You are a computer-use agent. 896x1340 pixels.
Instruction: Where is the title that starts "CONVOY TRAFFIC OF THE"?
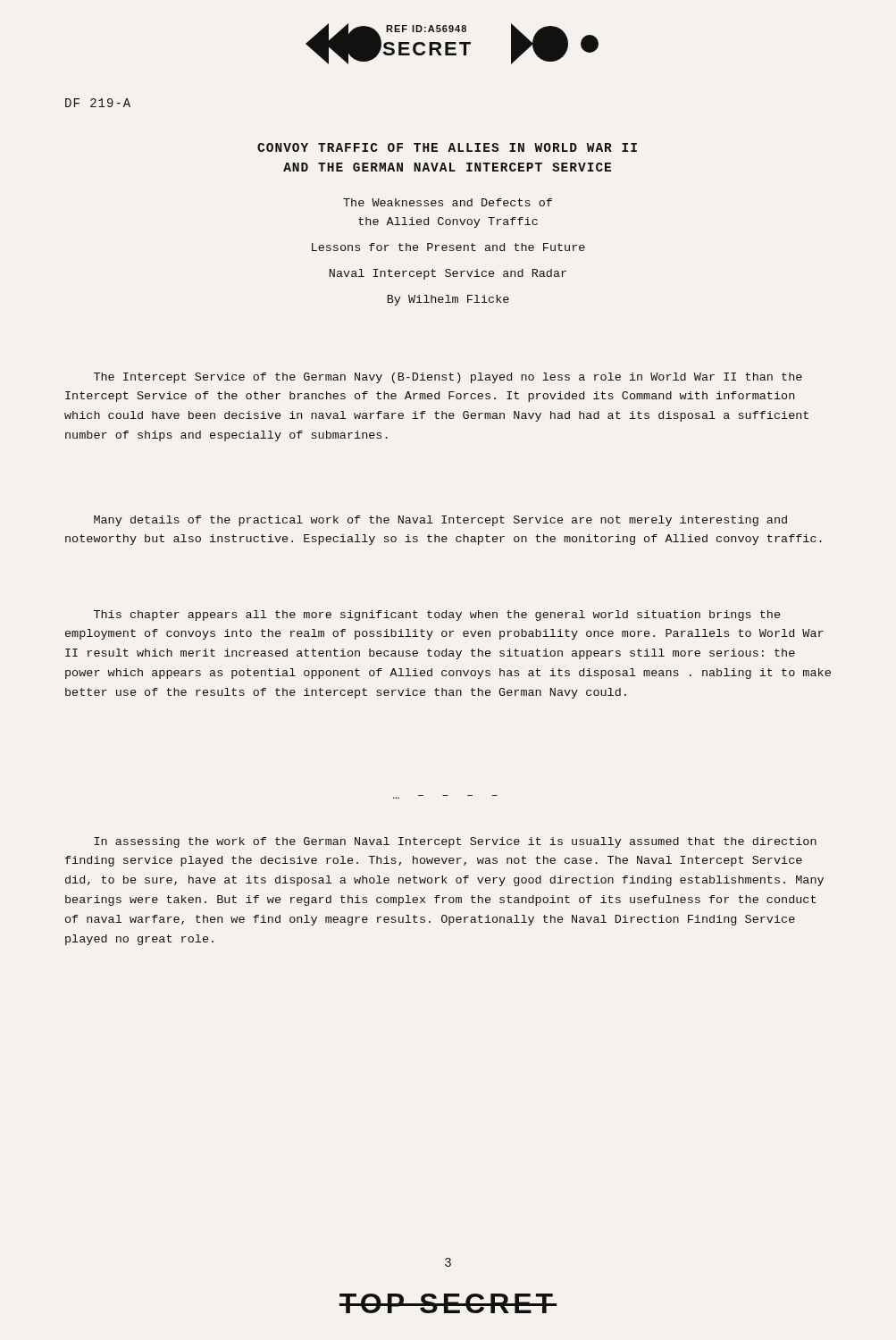[448, 224]
